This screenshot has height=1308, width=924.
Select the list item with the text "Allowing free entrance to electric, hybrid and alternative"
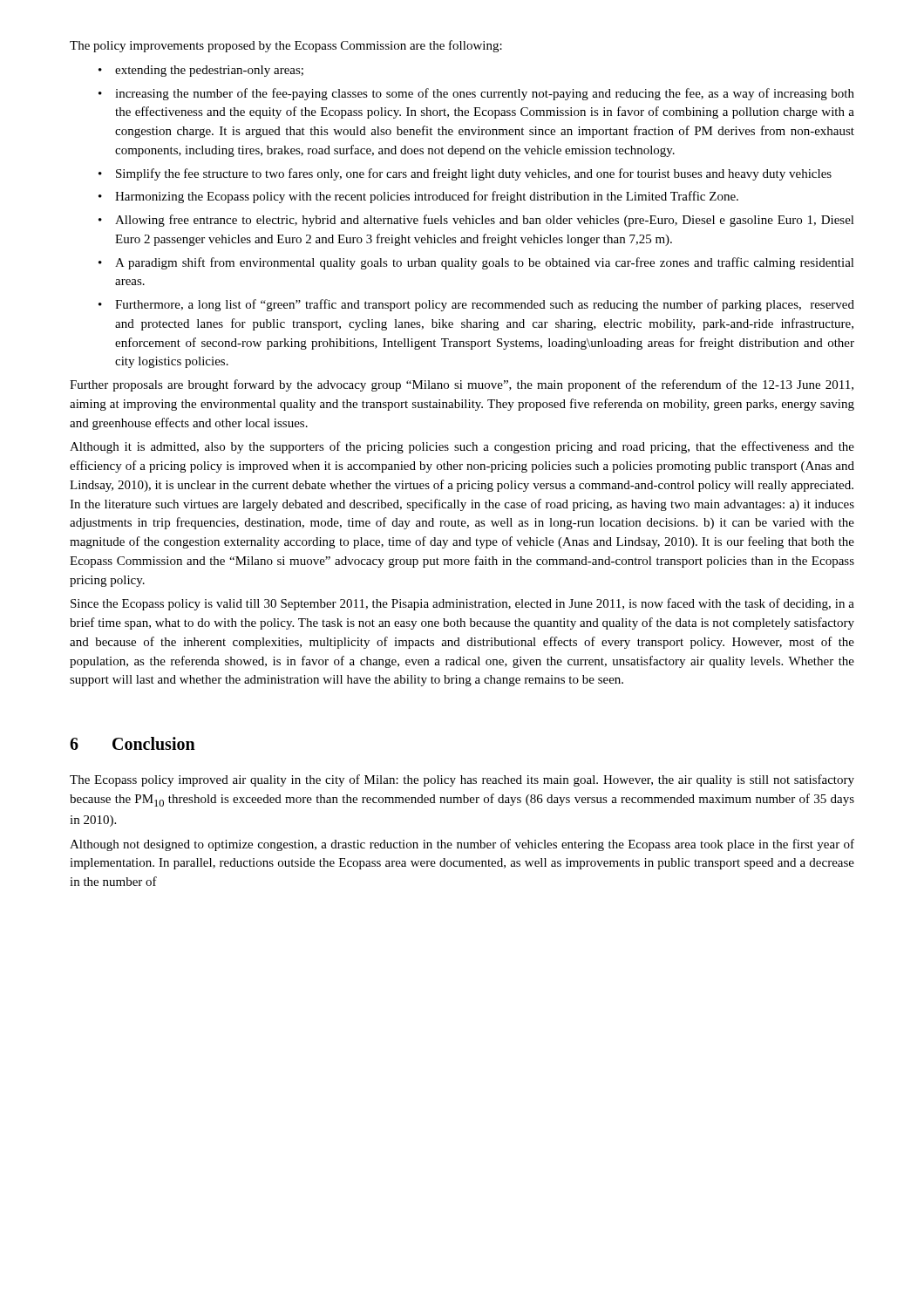pos(485,229)
